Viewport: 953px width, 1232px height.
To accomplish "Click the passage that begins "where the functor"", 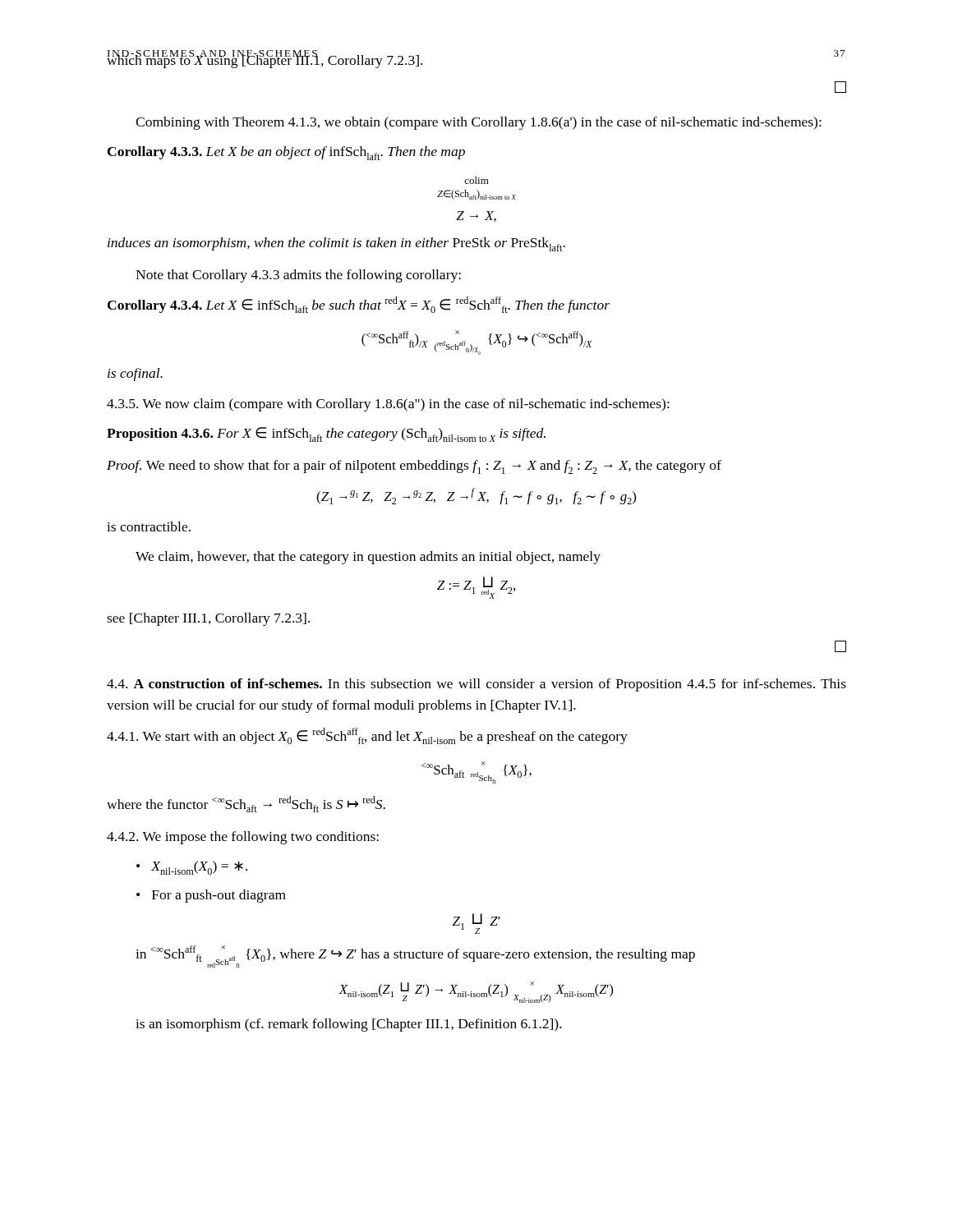I will (x=246, y=805).
